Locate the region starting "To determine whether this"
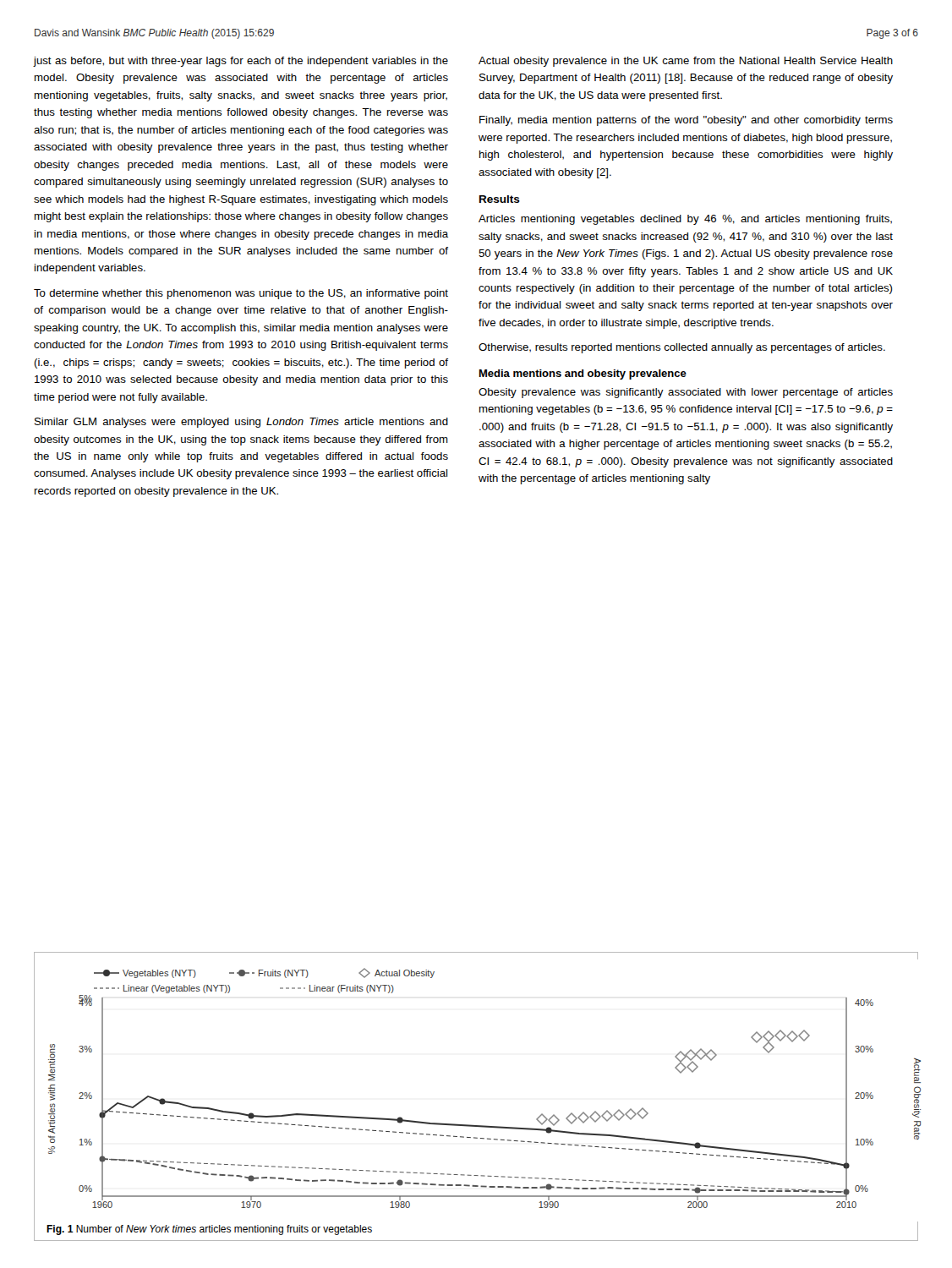 241,345
